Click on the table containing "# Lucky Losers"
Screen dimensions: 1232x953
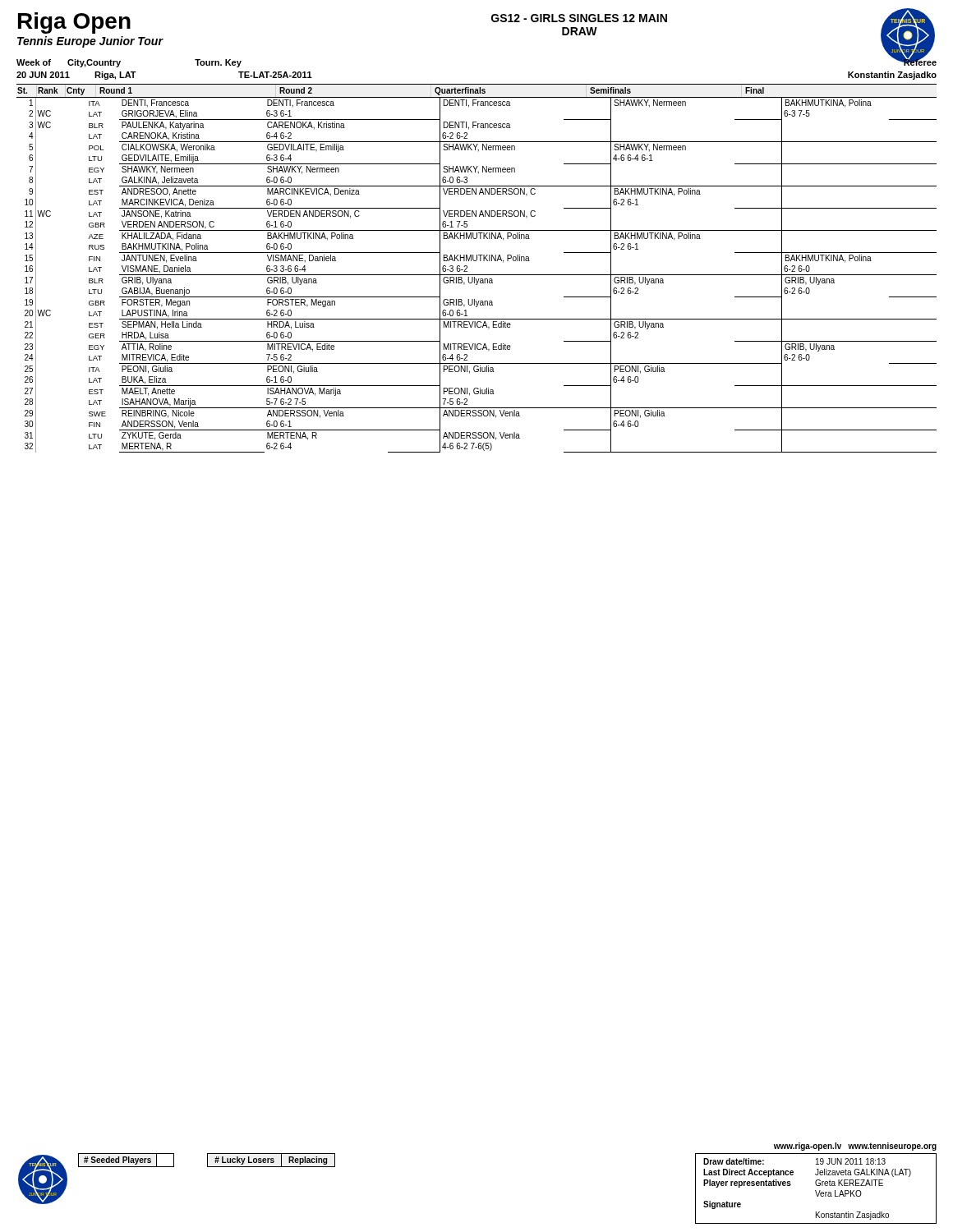(271, 1160)
